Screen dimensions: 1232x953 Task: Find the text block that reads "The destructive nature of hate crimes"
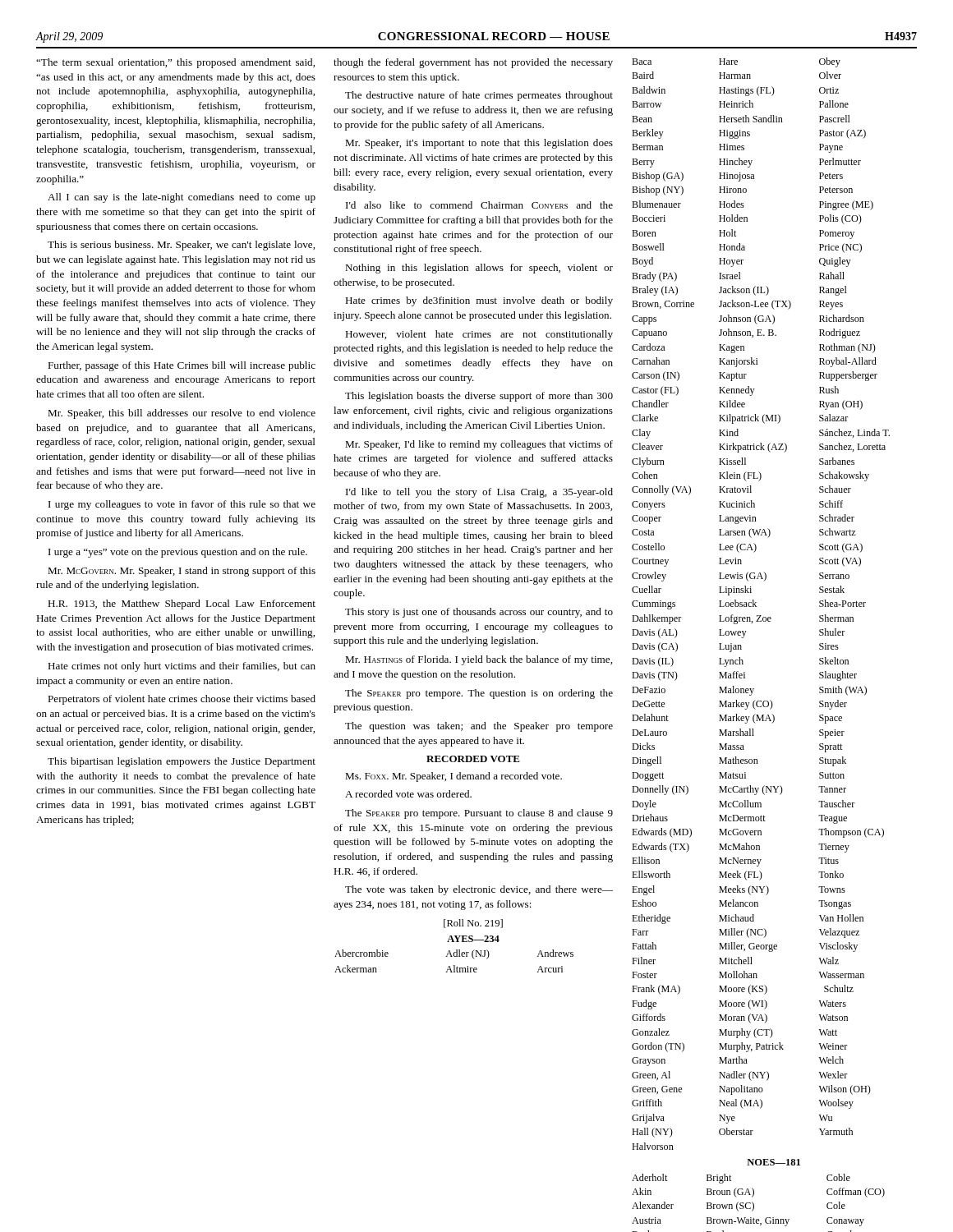(473, 110)
